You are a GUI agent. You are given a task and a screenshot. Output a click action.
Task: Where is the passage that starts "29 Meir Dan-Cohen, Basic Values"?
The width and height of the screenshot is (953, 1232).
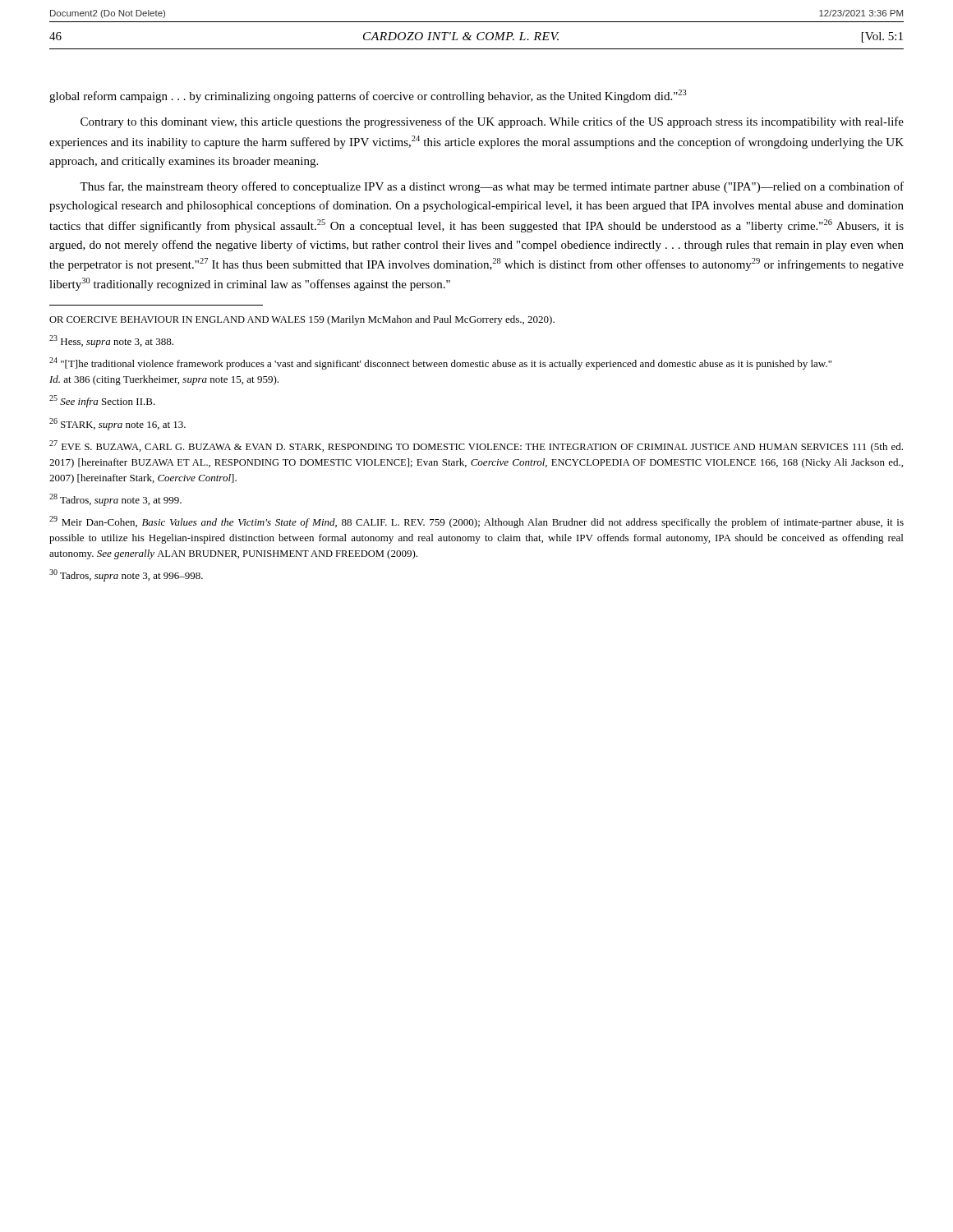point(476,536)
